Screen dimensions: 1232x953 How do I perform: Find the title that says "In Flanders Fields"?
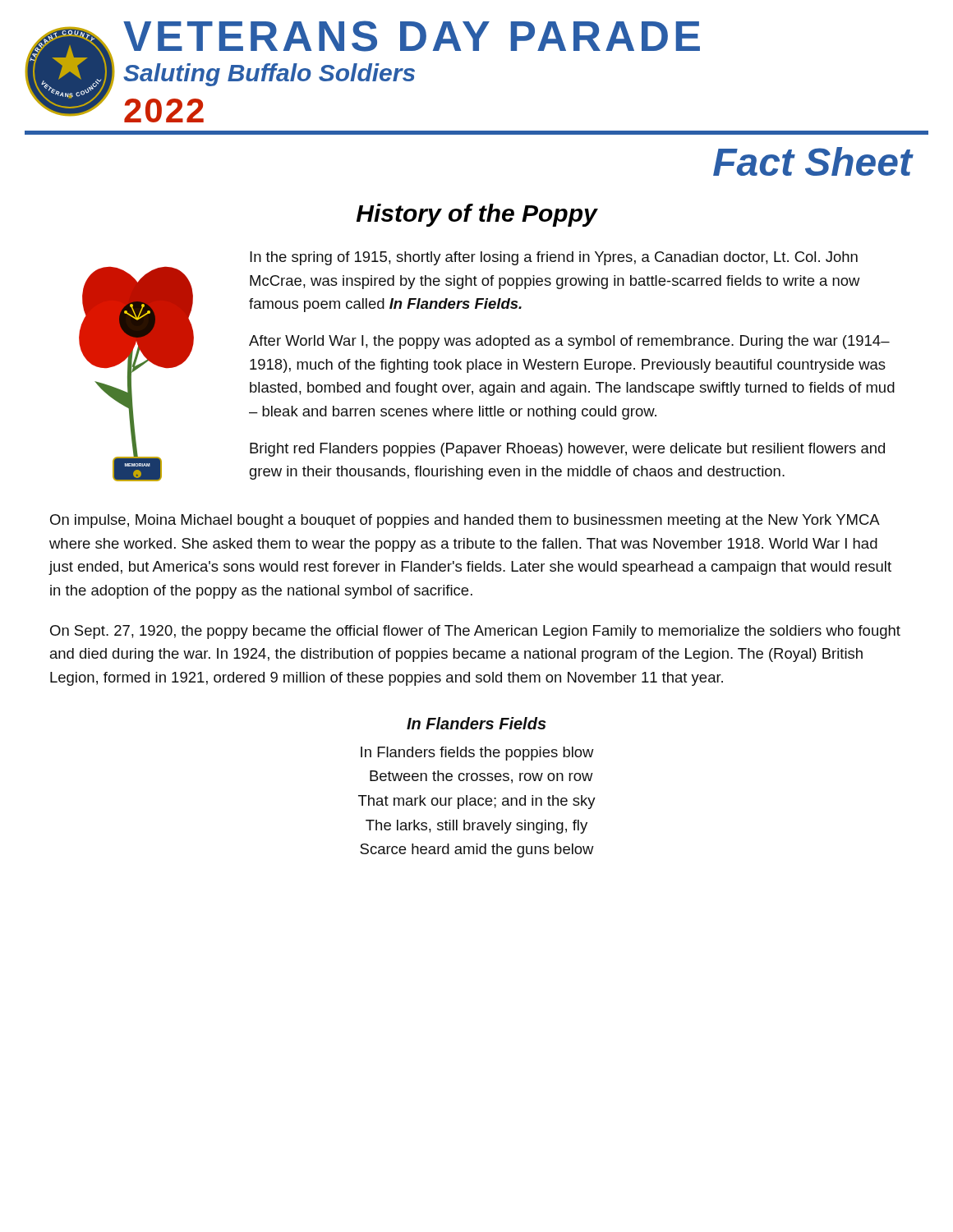click(x=476, y=723)
